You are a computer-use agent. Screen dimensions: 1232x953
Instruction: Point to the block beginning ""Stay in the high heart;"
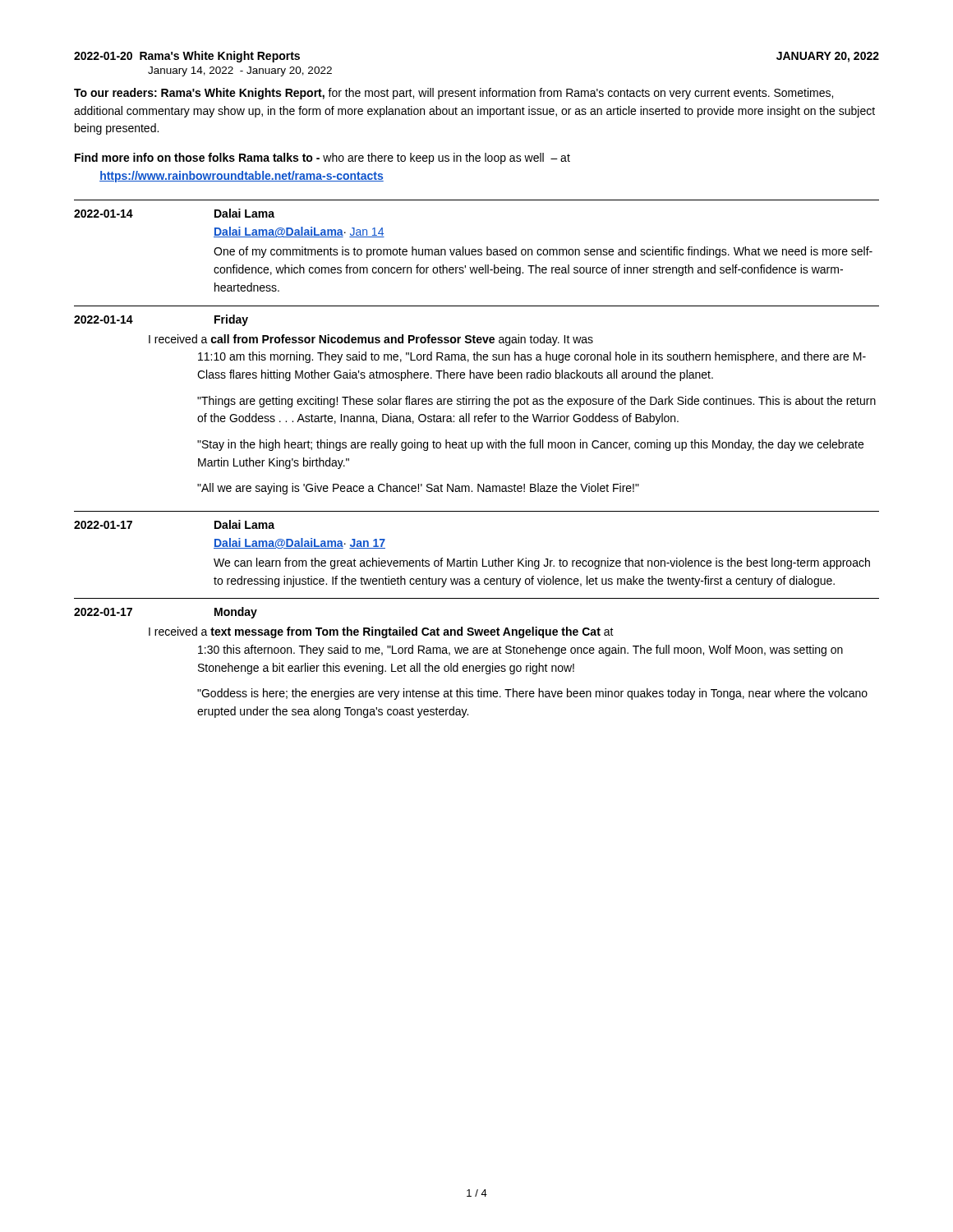click(531, 453)
